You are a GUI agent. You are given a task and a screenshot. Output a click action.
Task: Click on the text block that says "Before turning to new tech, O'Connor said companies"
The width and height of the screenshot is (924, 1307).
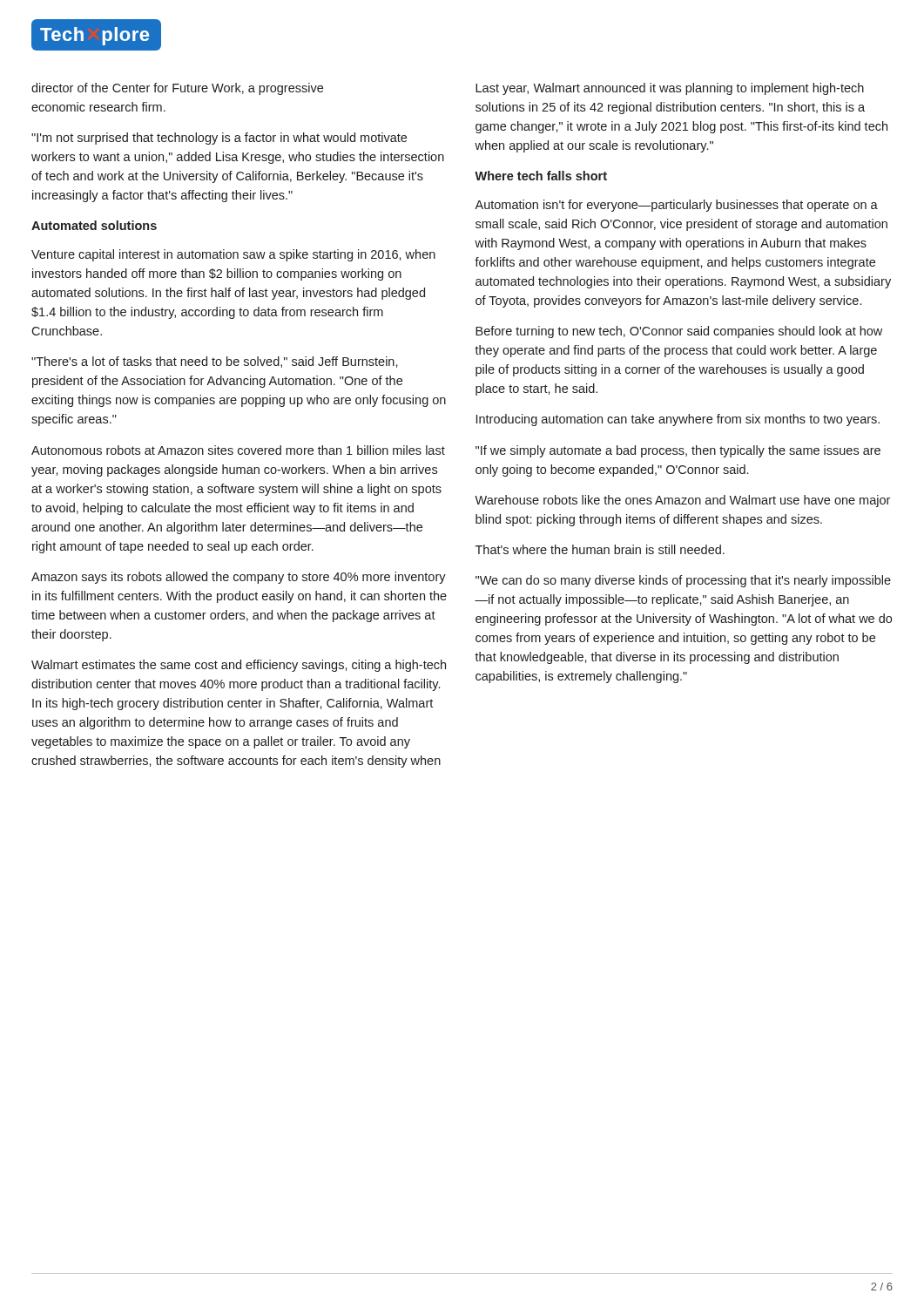coord(684,360)
